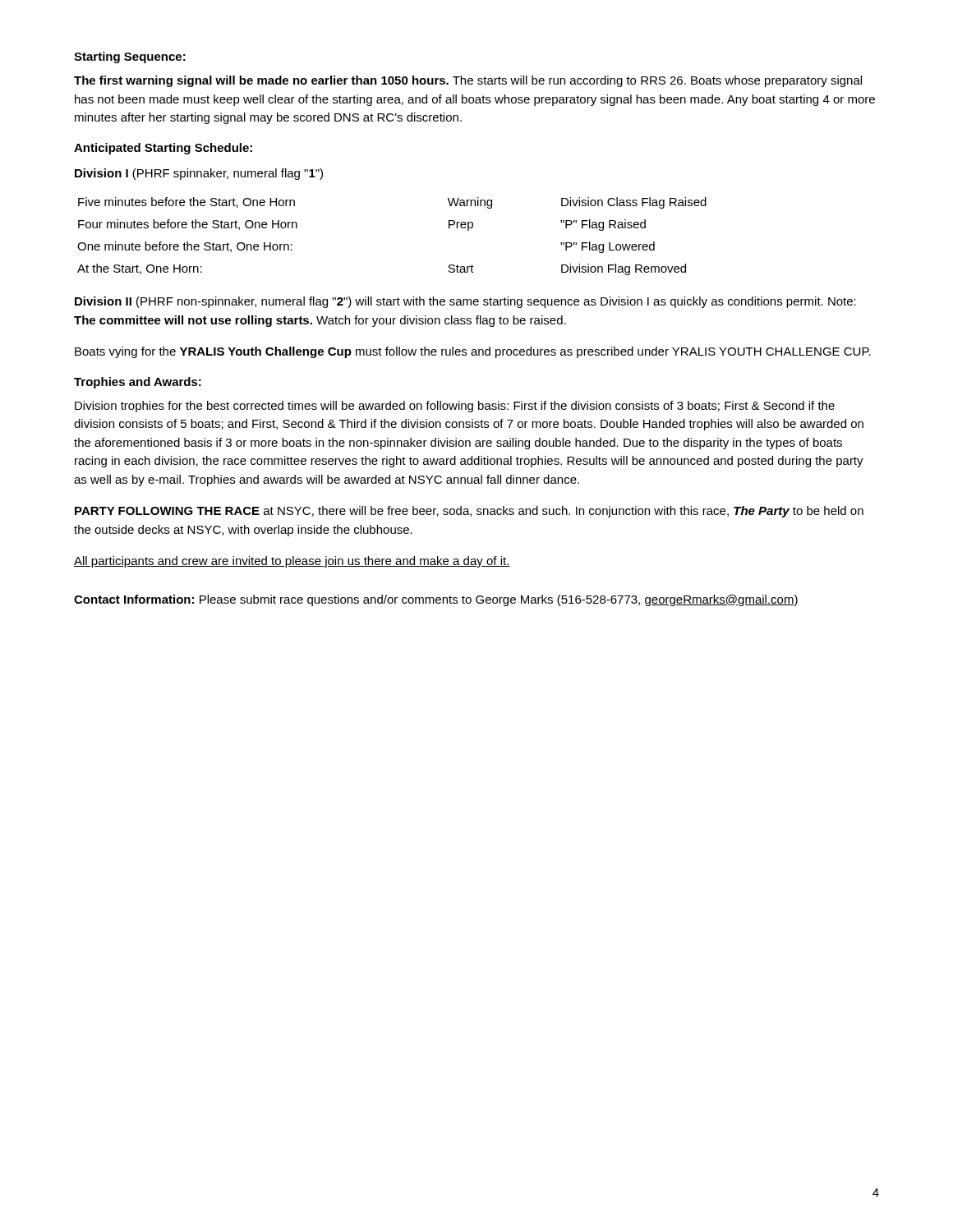Image resolution: width=953 pixels, height=1232 pixels.
Task: Point to the region starting "Division II (PHRF non-spinnaker, numeral flag "2")"
Action: (465, 310)
